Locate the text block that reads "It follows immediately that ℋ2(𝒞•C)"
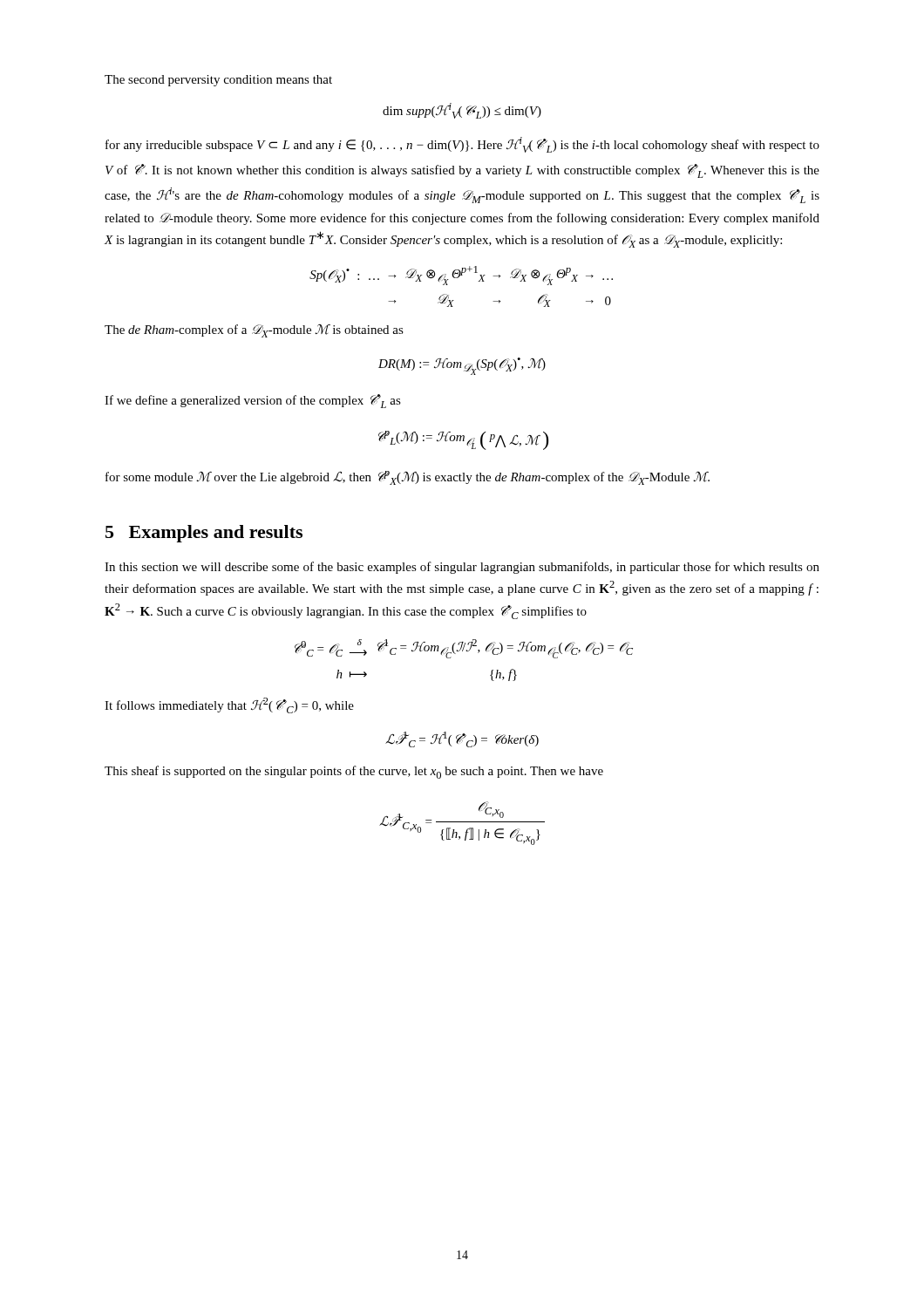 pos(229,705)
